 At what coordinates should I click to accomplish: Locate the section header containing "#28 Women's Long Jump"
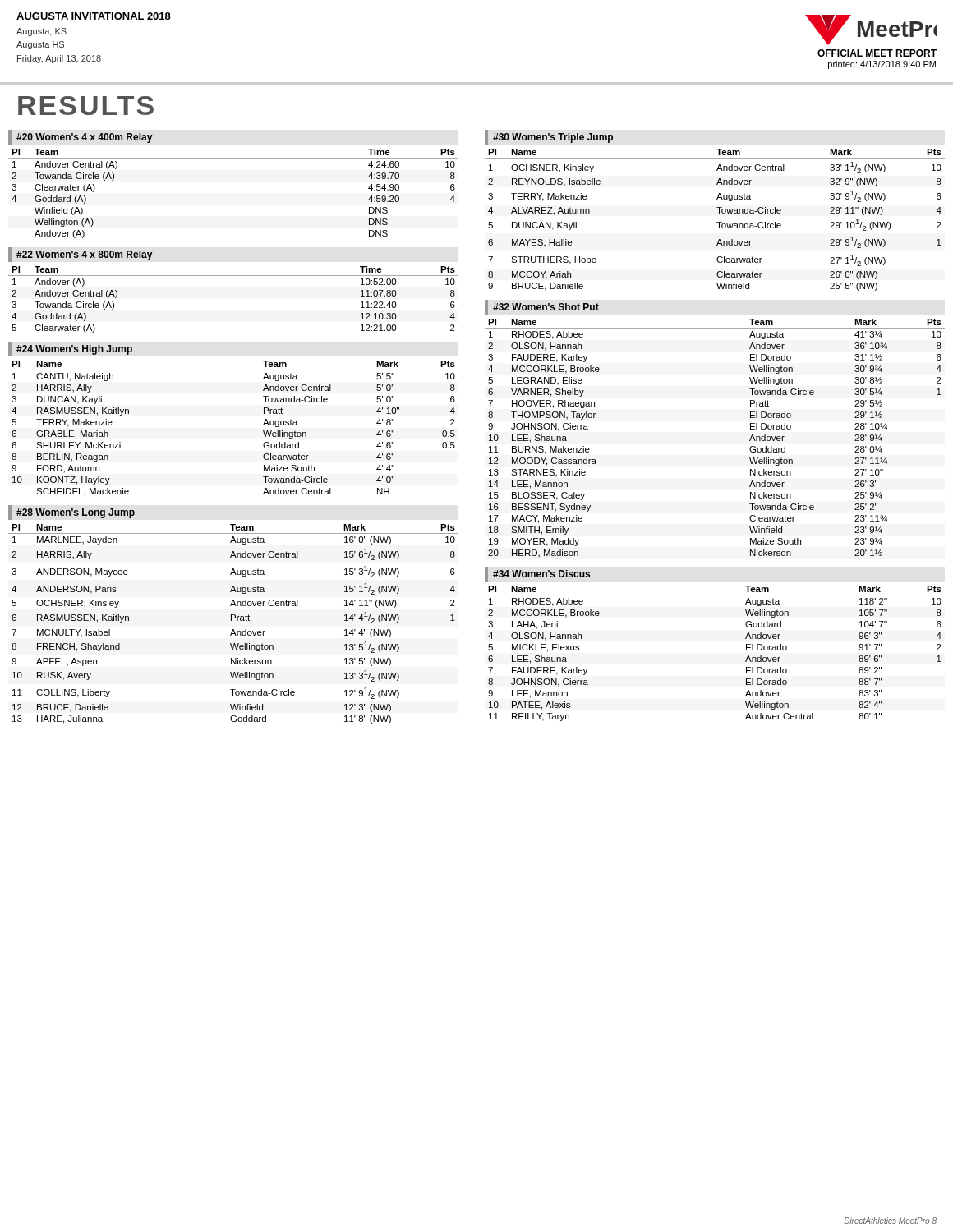click(x=76, y=513)
